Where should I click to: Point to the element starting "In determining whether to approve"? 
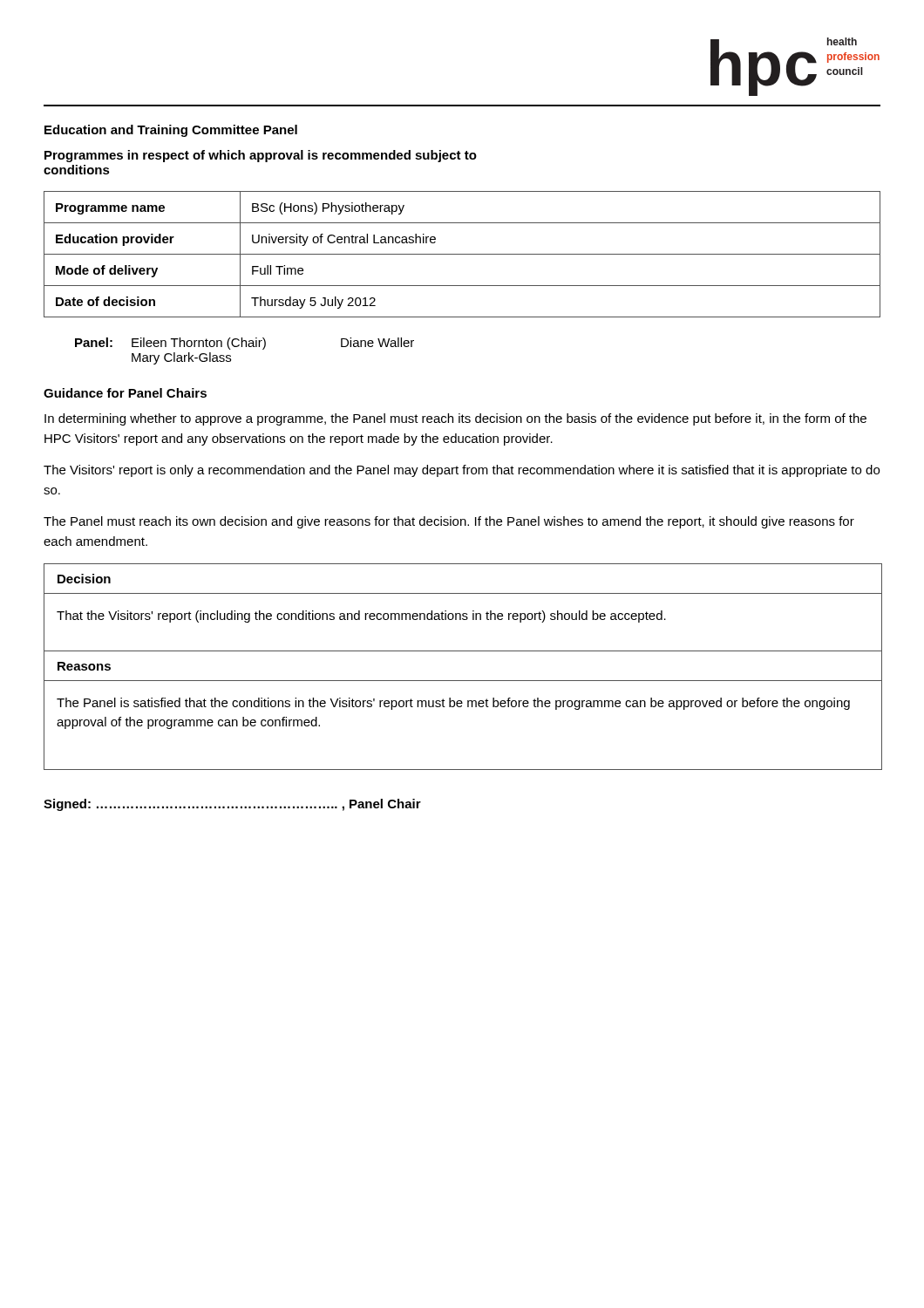click(x=455, y=428)
